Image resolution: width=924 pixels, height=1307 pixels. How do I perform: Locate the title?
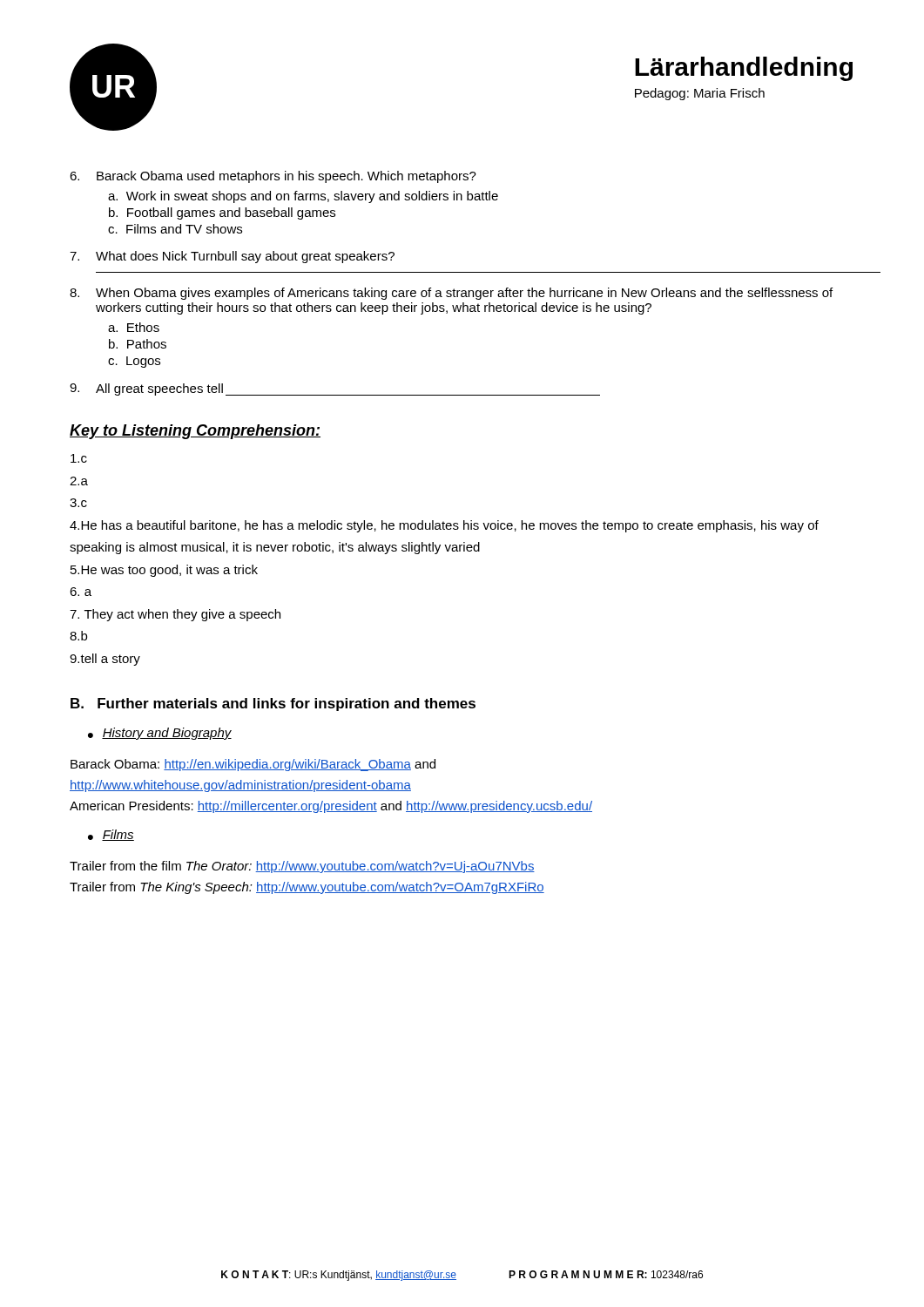click(744, 67)
